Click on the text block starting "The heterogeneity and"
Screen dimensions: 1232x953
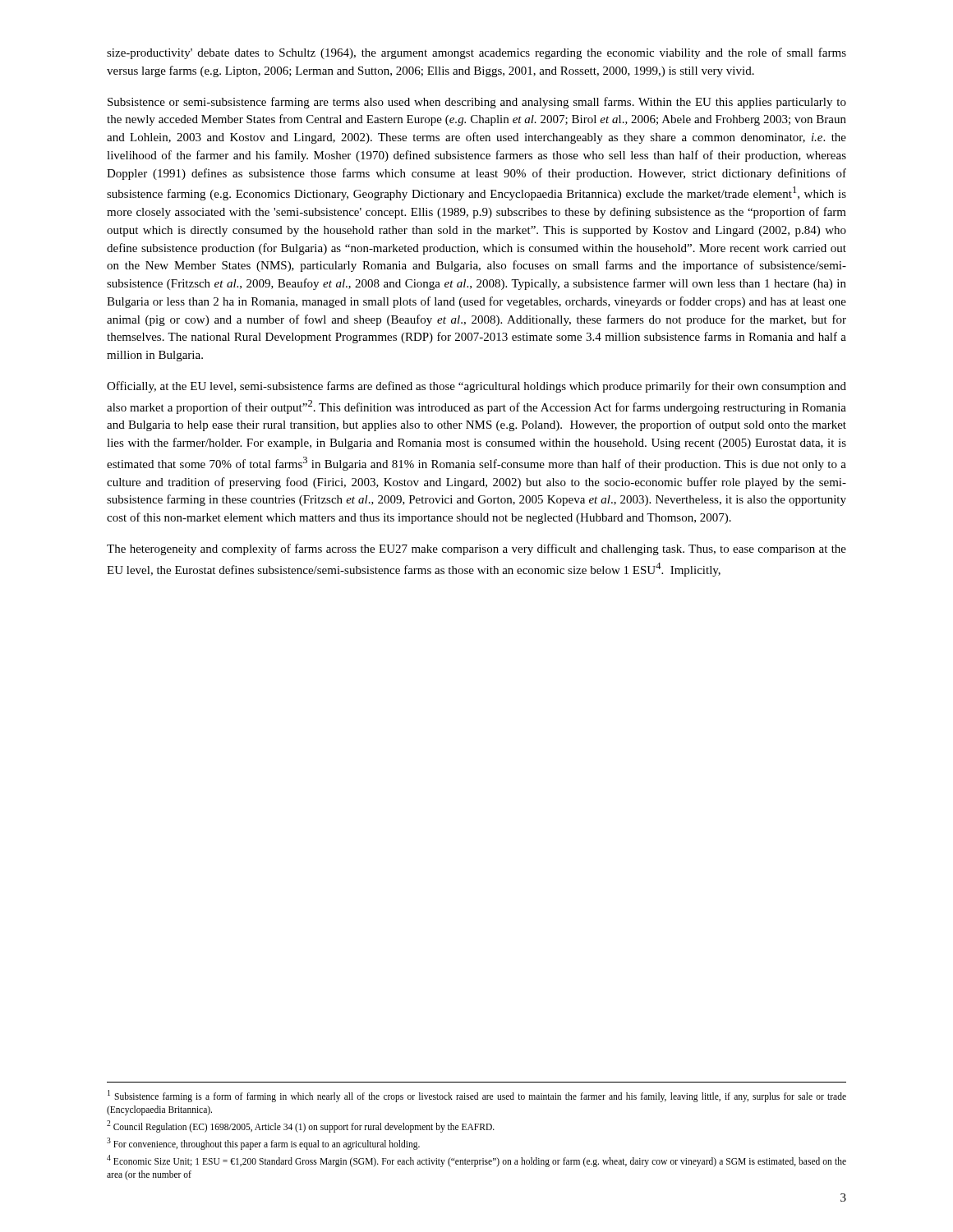pyautogui.click(x=476, y=559)
